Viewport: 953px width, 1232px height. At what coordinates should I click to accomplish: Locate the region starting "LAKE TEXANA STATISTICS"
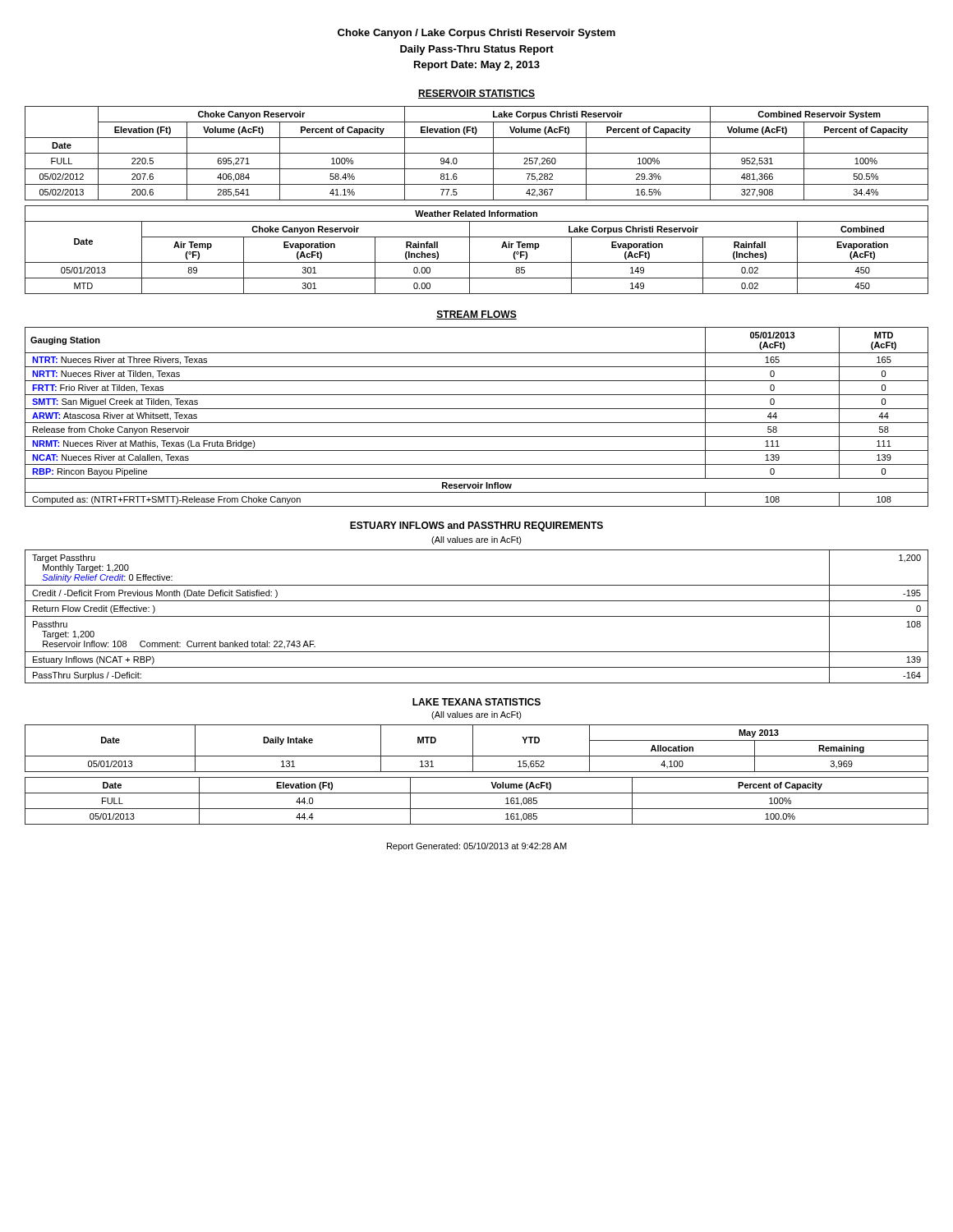click(x=476, y=708)
